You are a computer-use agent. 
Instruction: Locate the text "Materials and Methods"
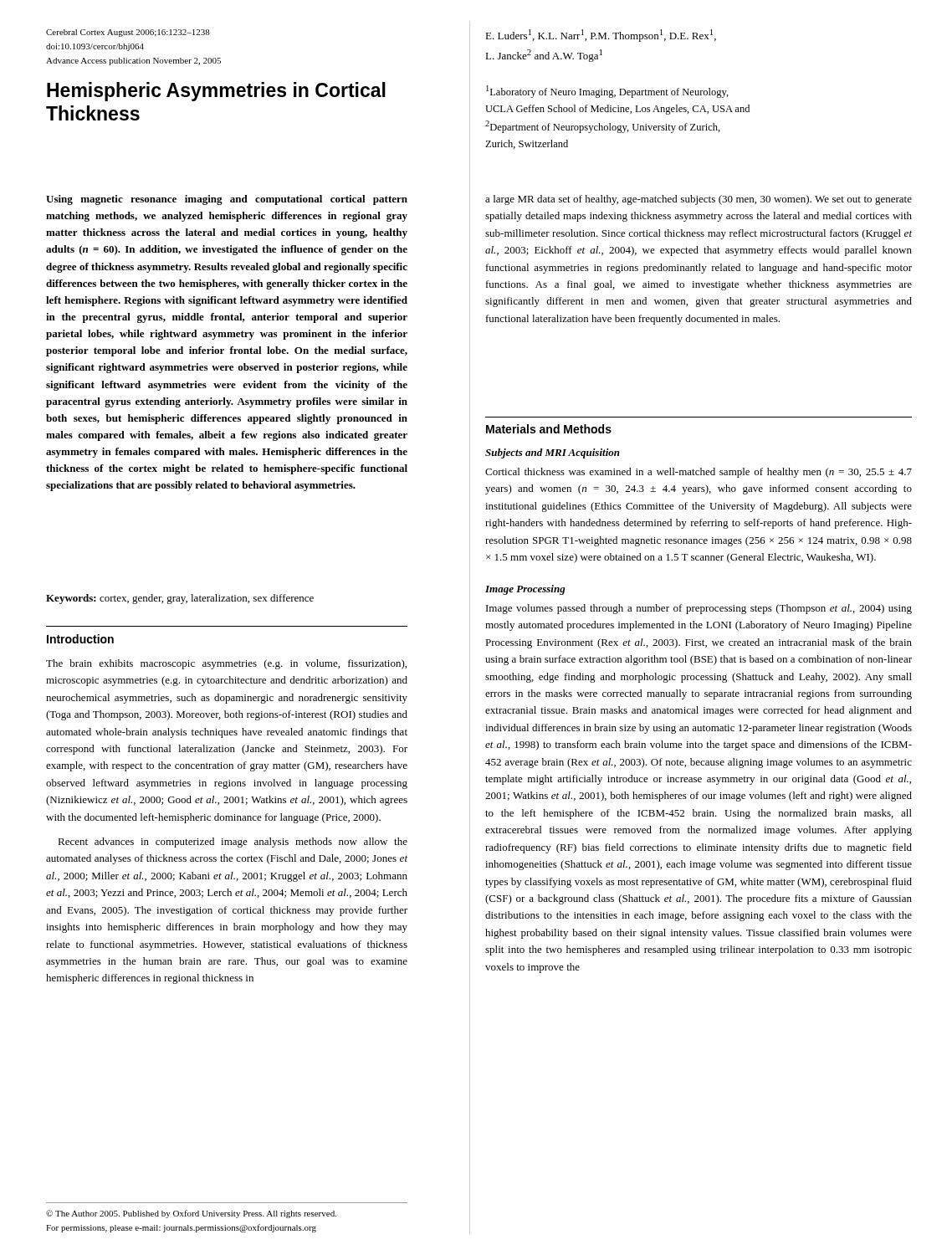548,429
